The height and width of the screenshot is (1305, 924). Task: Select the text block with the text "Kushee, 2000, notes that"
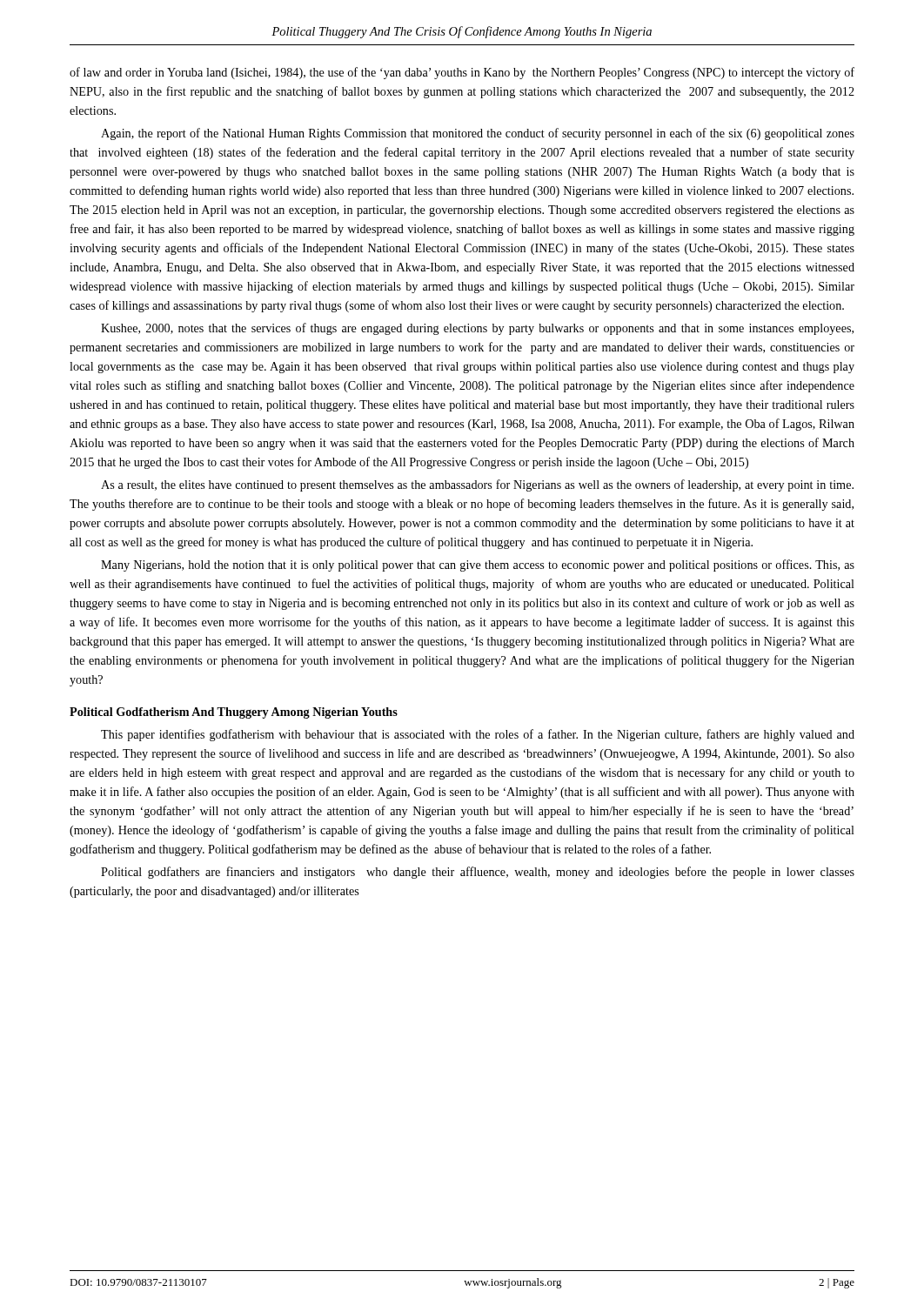(462, 395)
